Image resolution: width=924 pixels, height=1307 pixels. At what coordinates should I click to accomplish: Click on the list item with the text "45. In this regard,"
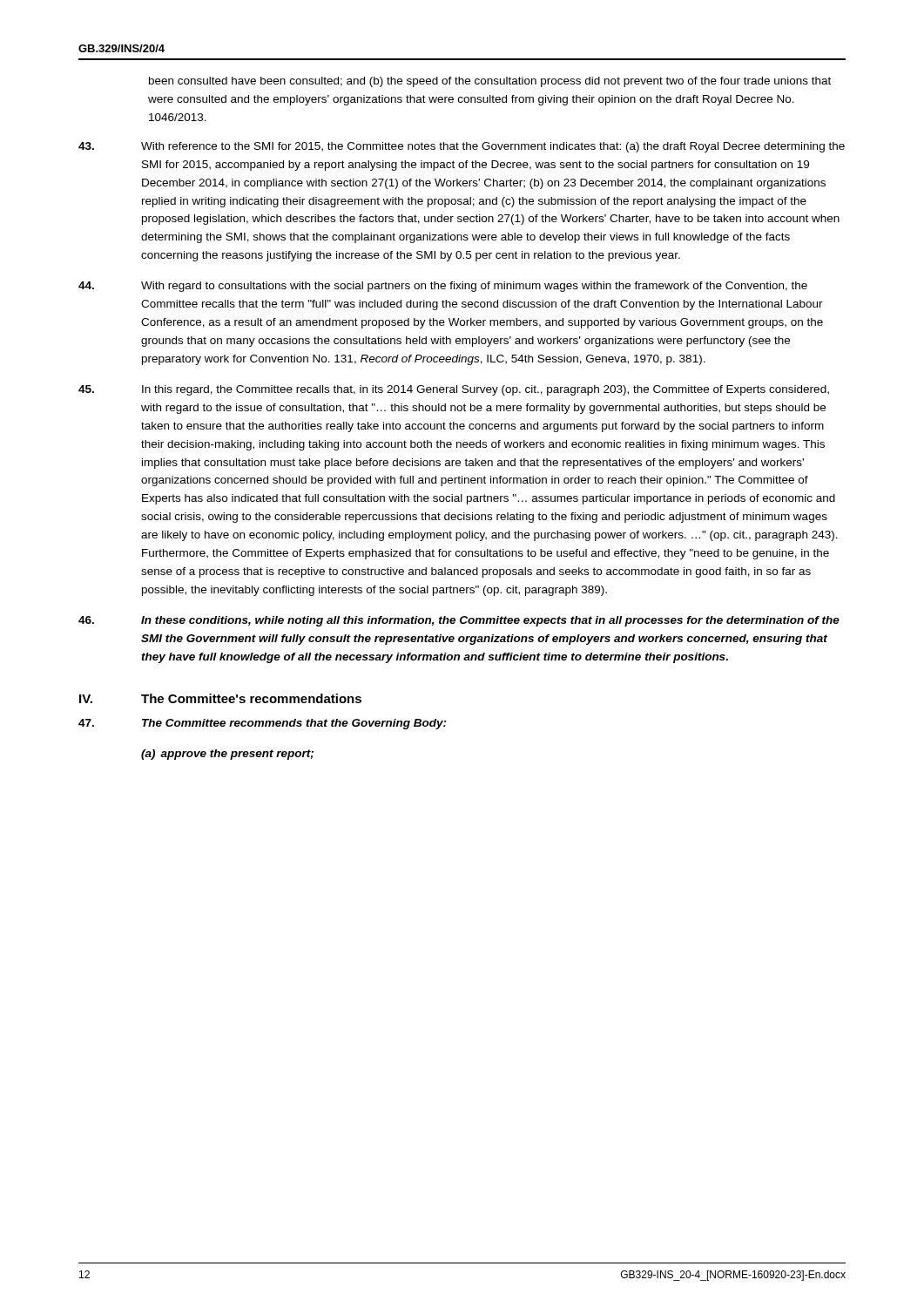point(462,490)
